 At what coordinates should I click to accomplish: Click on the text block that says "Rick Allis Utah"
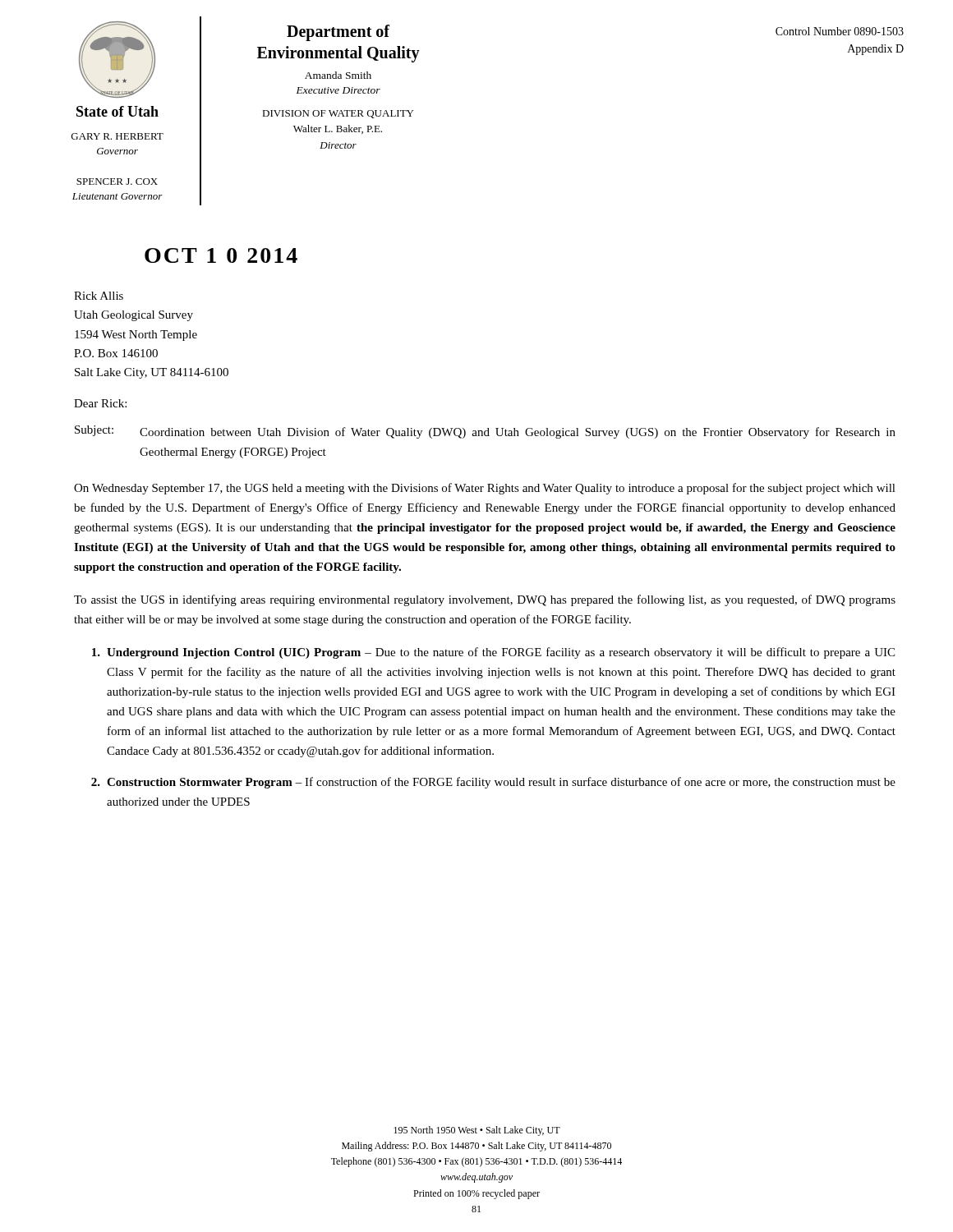[x=151, y=334]
